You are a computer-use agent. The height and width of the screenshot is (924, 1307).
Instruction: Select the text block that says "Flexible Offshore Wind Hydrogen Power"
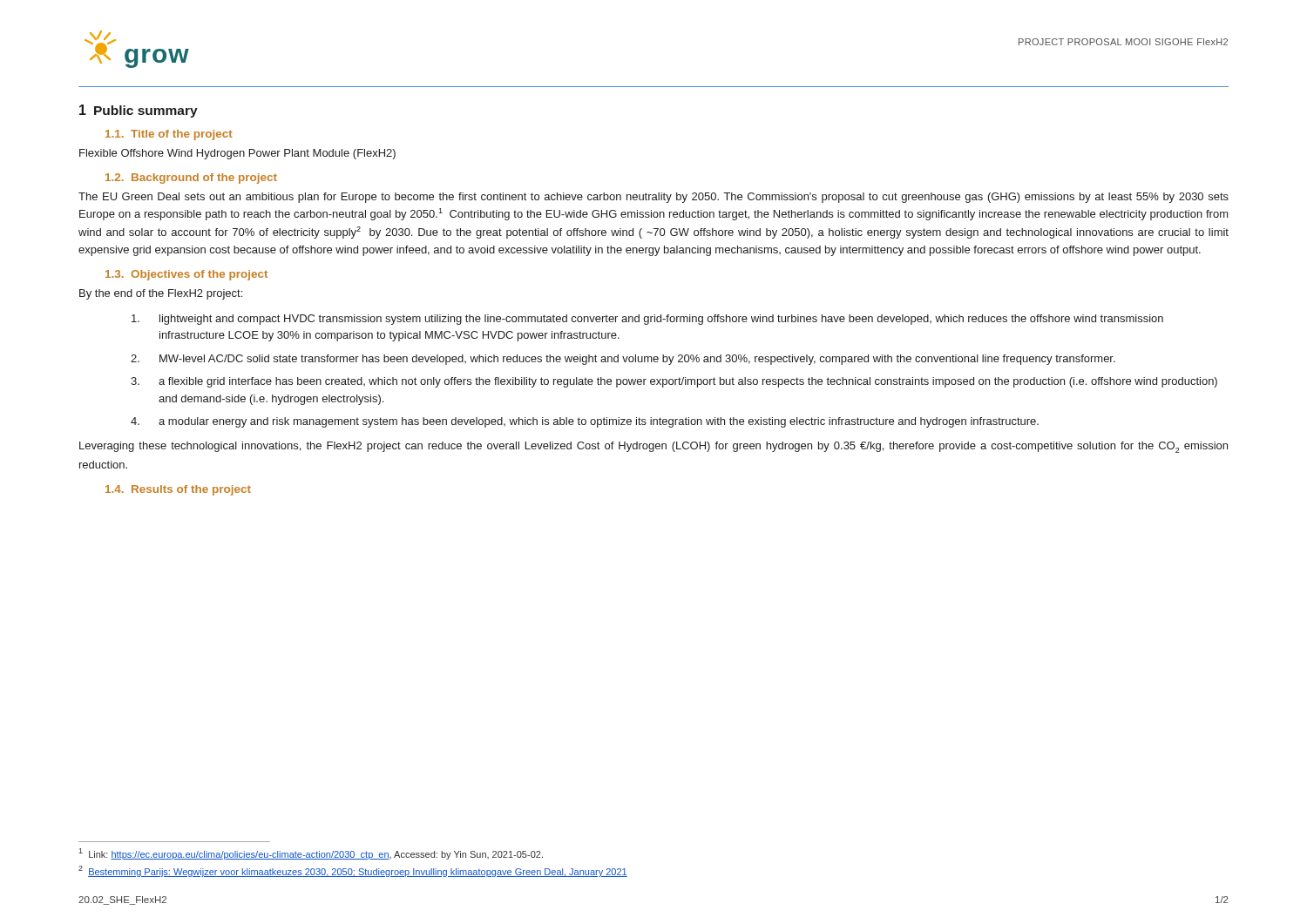pos(237,153)
